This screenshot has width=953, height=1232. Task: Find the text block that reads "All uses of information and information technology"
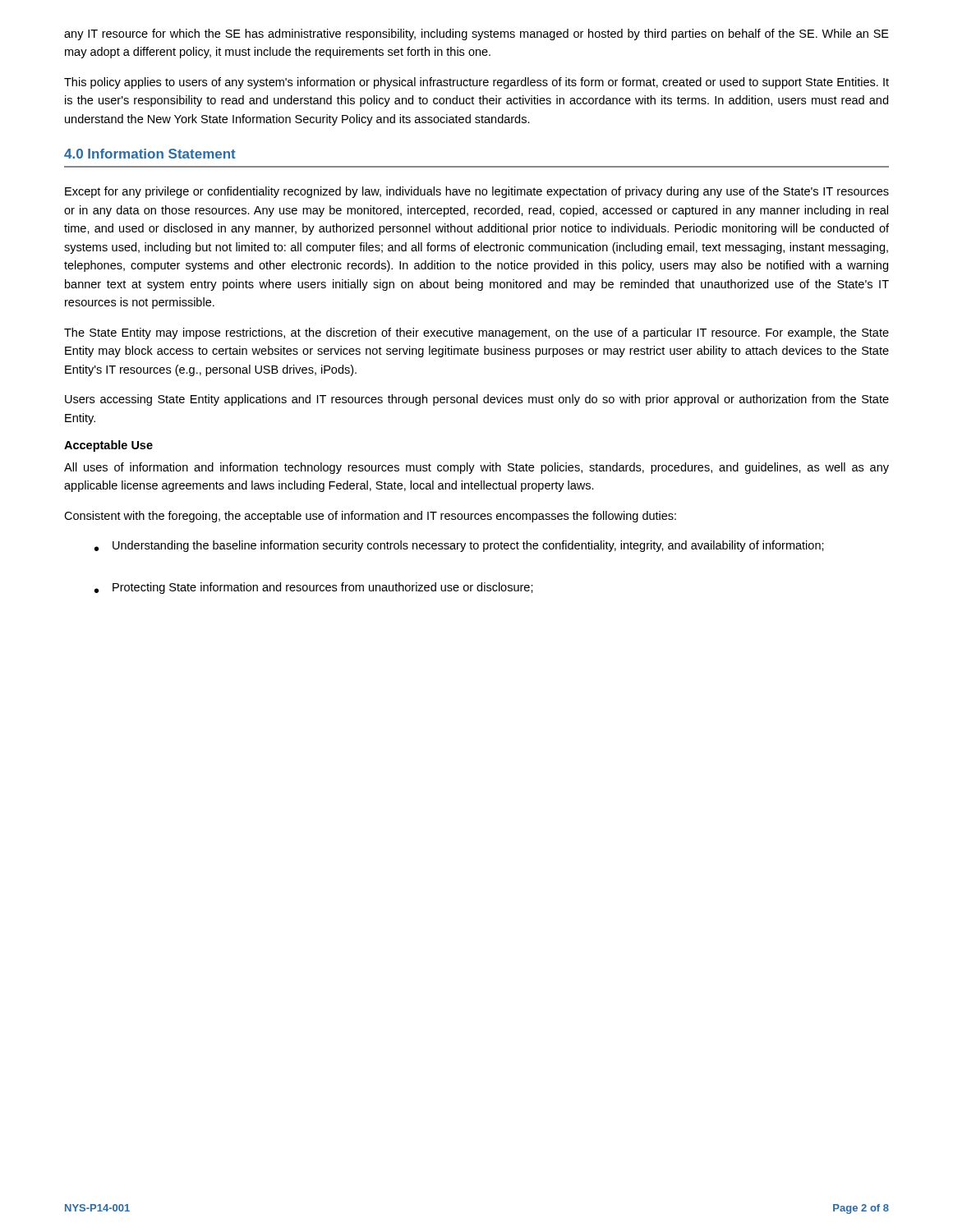(476, 477)
